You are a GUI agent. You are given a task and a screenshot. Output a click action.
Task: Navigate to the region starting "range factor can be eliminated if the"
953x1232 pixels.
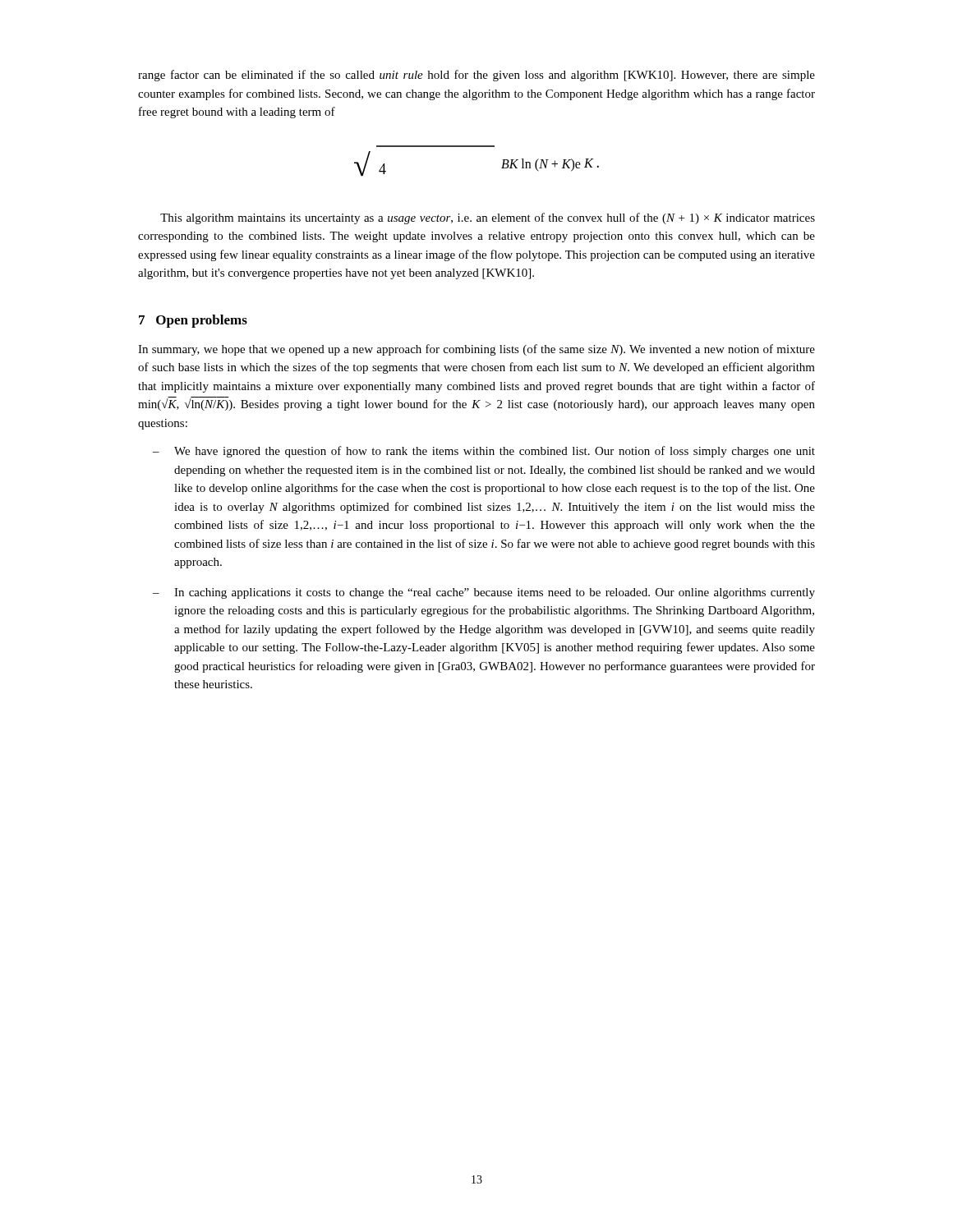tap(476, 93)
